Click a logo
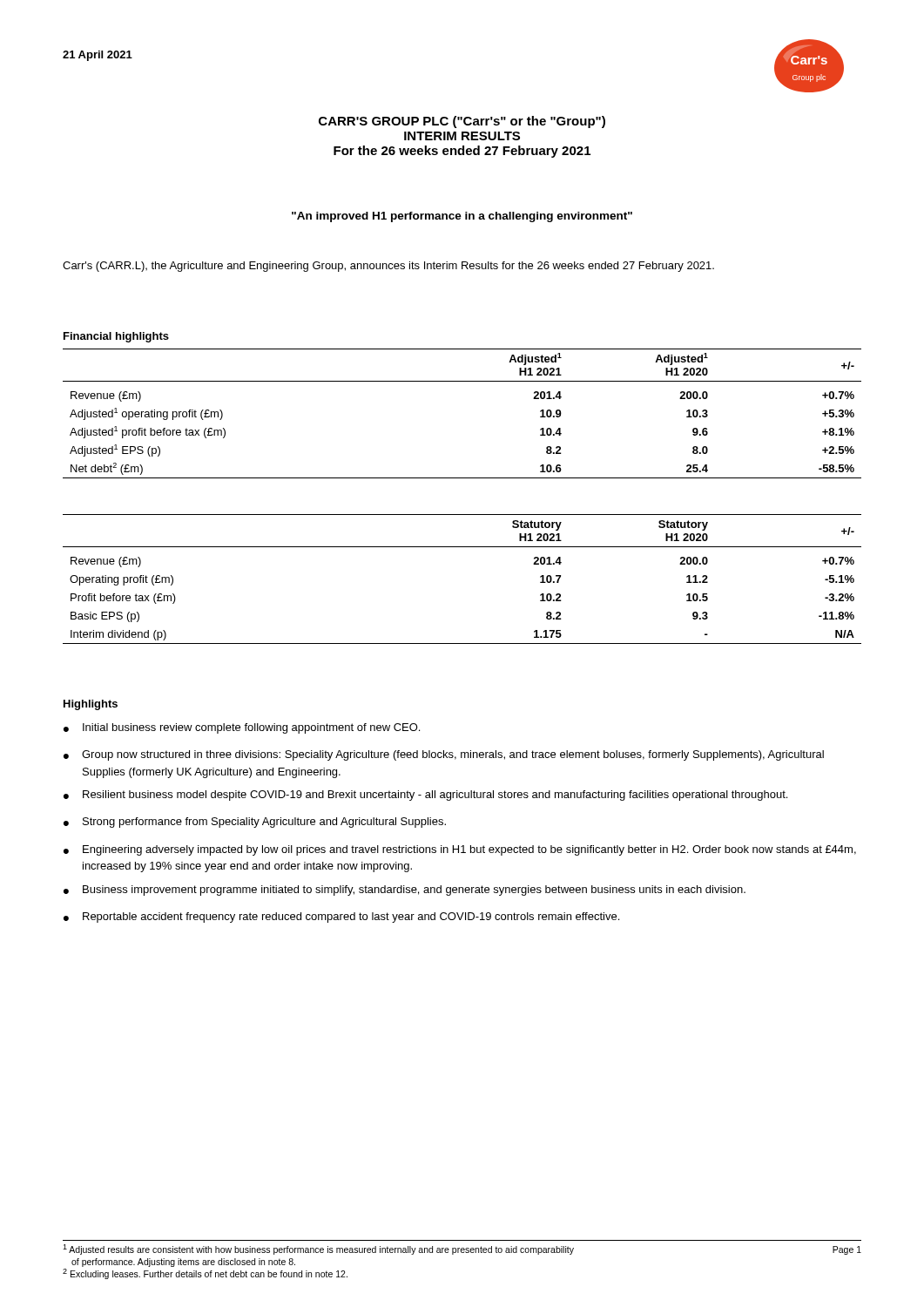Screen dimensions: 1307x924 click(x=809, y=65)
